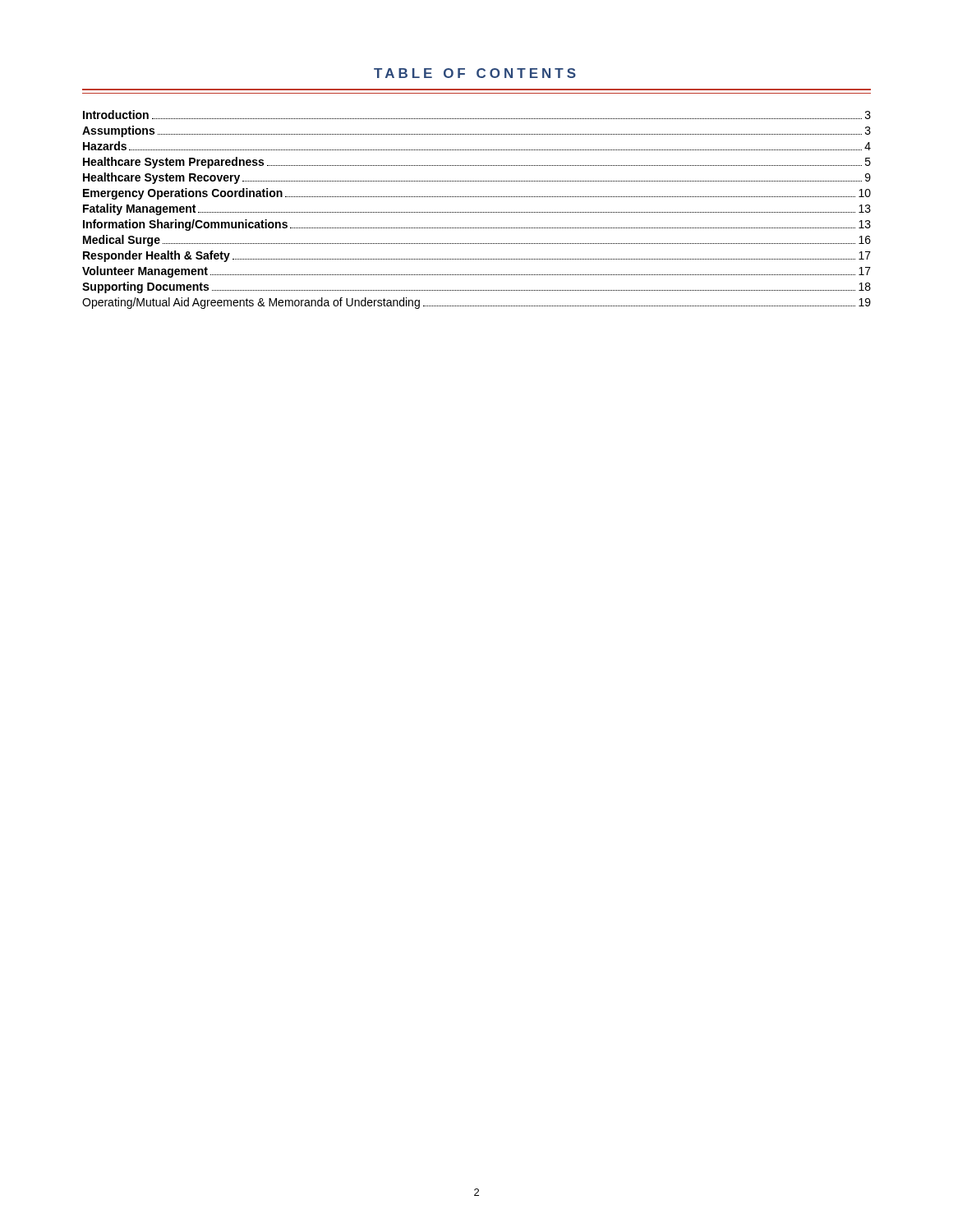Viewport: 953px width, 1232px height.
Task: Select the region starting "Supporting Documents 18"
Action: [x=476, y=287]
